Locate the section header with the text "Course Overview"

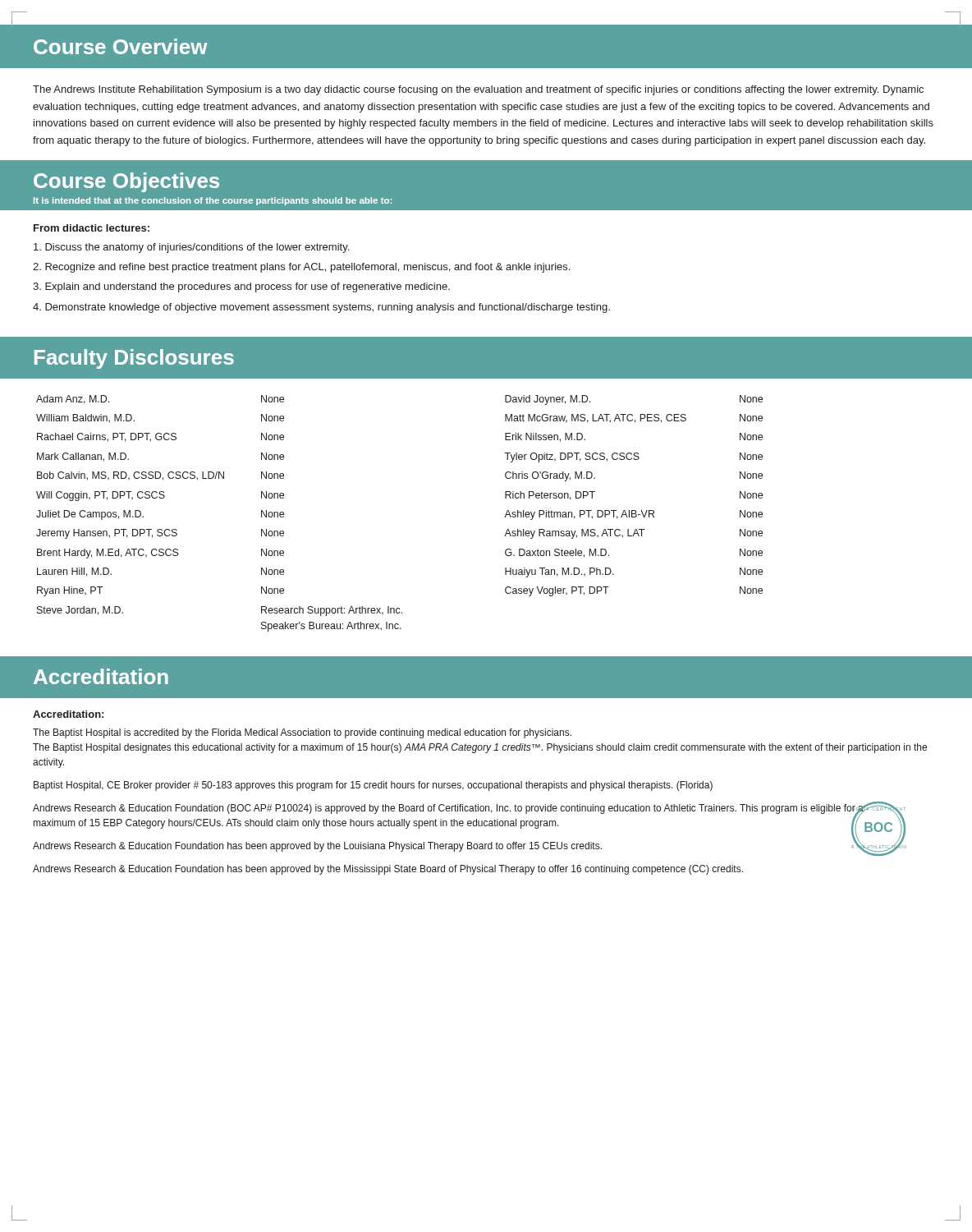point(120,47)
